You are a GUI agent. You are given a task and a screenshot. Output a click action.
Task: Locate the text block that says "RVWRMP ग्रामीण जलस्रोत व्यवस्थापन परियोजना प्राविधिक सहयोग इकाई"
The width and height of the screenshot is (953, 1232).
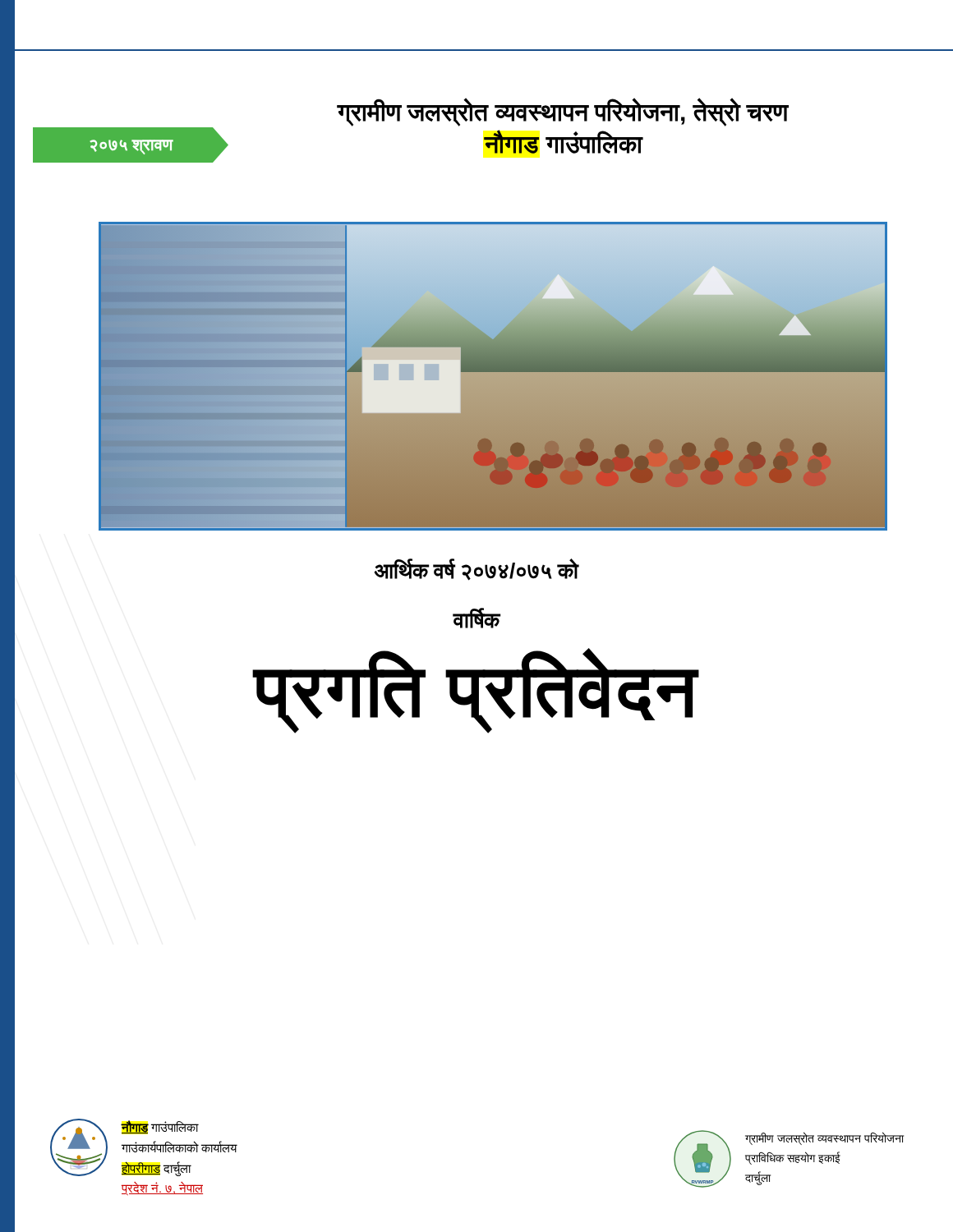point(788,1159)
